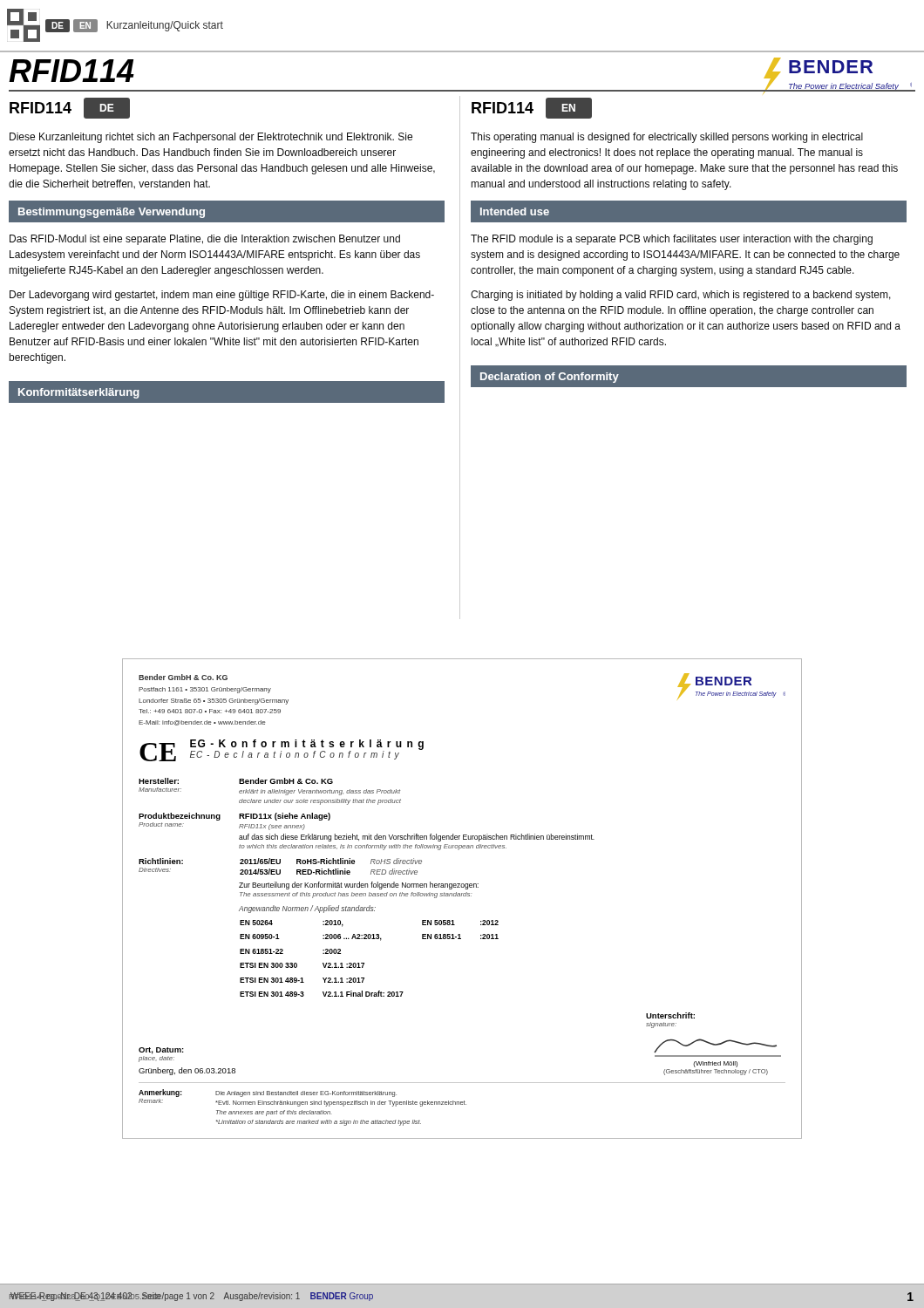Image resolution: width=924 pixels, height=1308 pixels.
Task: Find the section header containing "Intended use"
Action: [514, 212]
